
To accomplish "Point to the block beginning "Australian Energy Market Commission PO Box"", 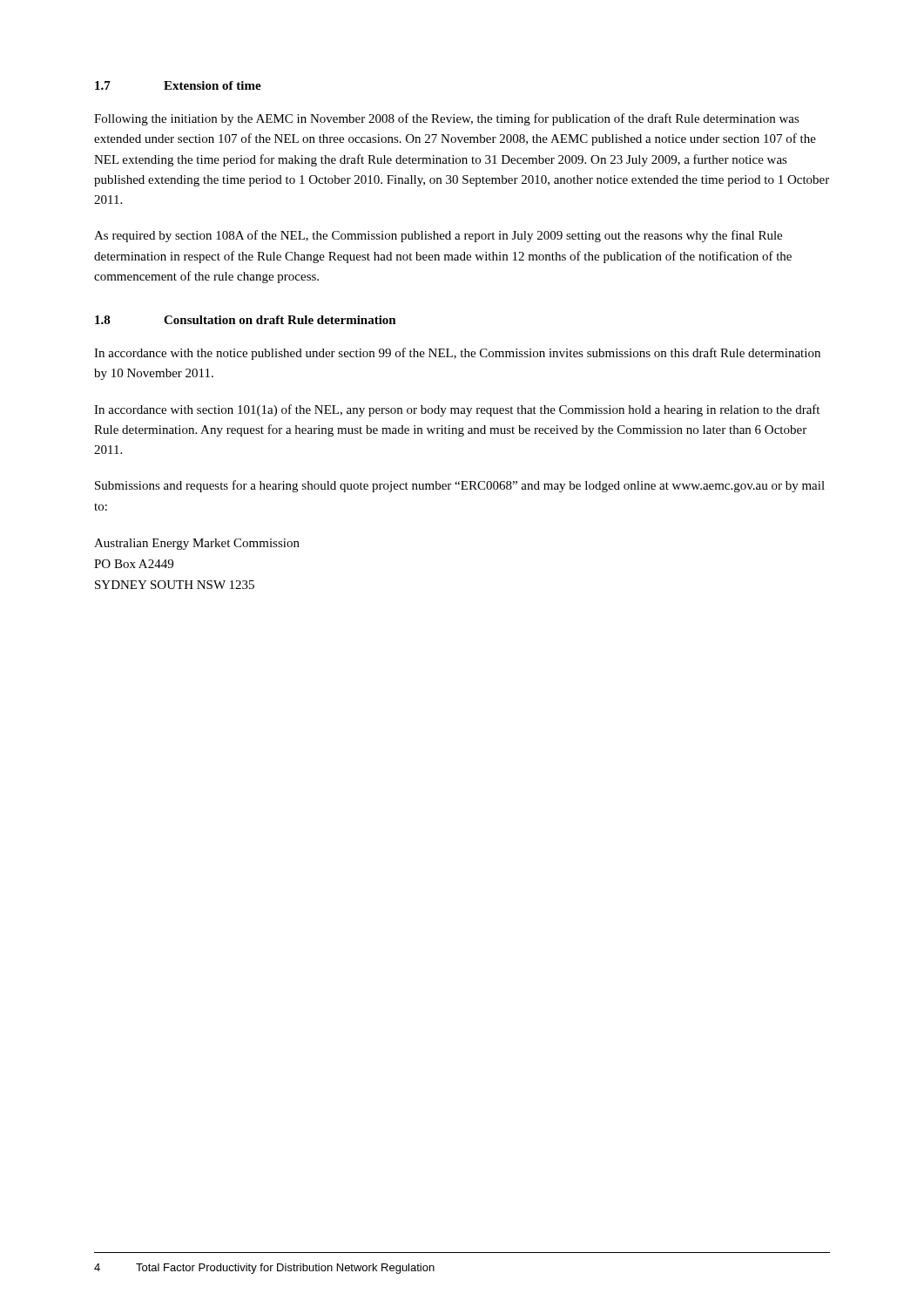I will tap(197, 544).
